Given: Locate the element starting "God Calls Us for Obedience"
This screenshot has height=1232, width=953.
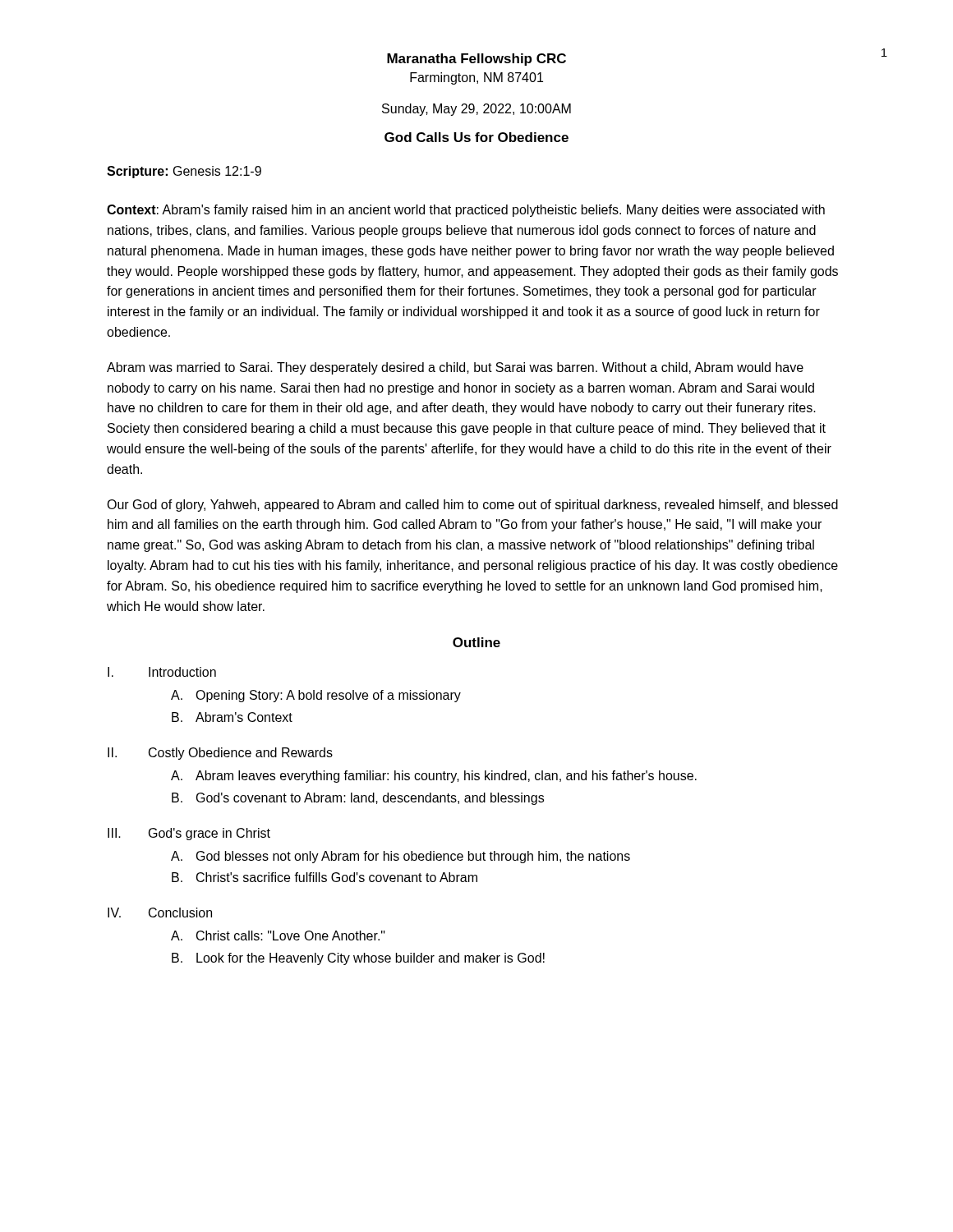Looking at the screenshot, I should pyautogui.click(x=476, y=138).
